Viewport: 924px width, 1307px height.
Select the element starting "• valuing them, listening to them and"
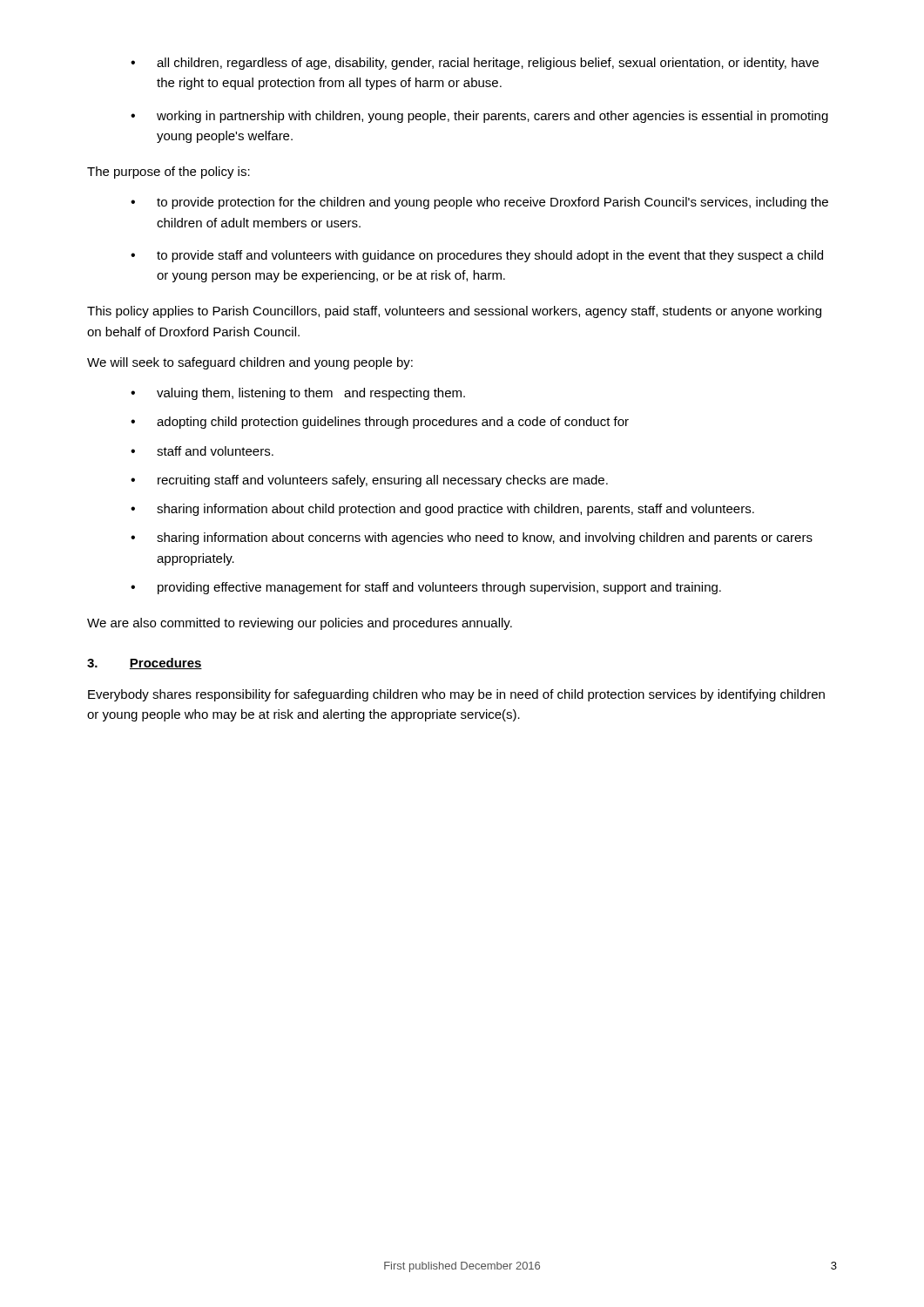pyautogui.click(x=298, y=393)
